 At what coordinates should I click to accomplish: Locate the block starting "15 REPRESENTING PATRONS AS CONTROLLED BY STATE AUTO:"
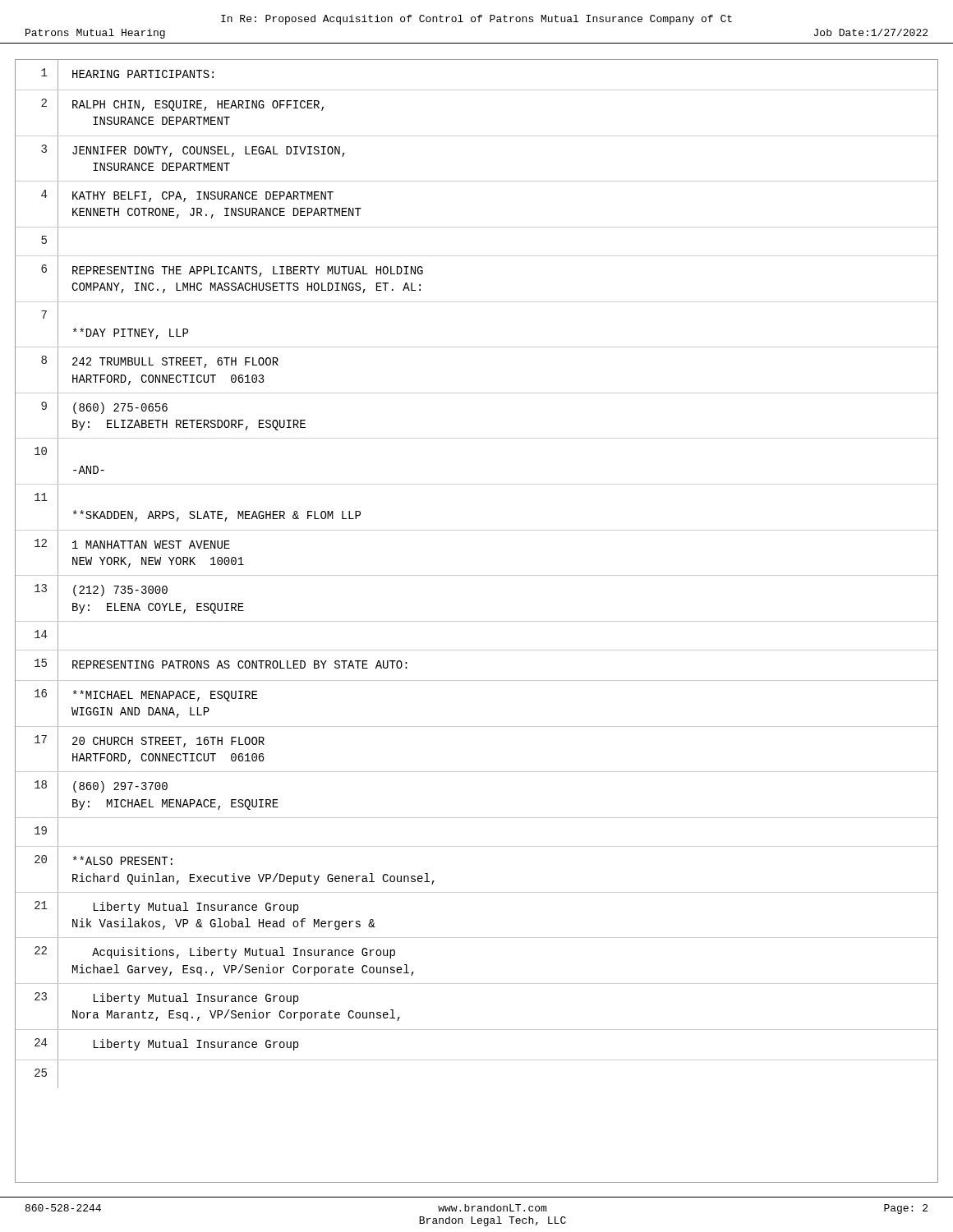pyautogui.click(x=476, y=665)
